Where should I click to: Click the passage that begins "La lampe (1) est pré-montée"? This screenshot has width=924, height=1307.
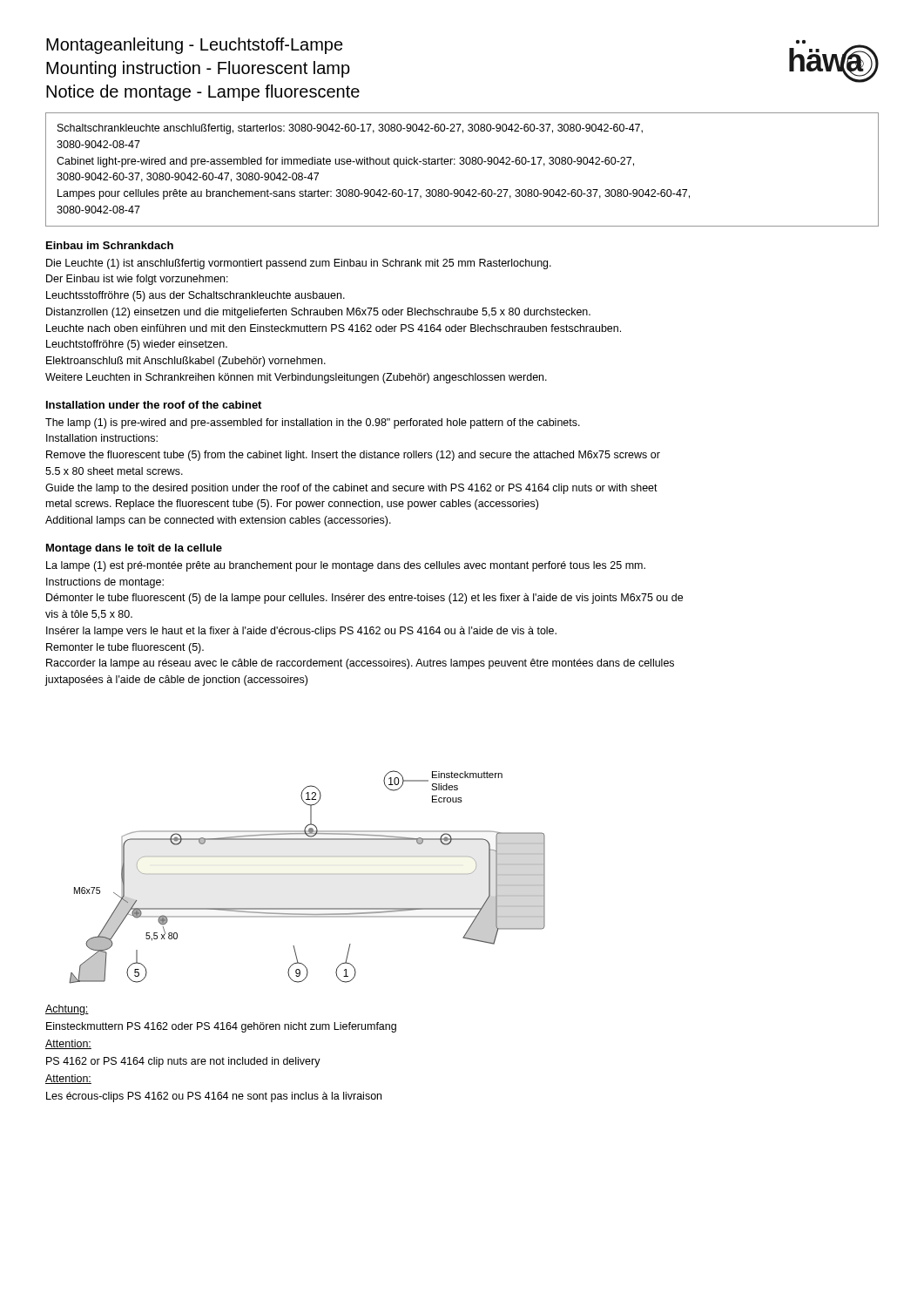(x=364, y=622)
